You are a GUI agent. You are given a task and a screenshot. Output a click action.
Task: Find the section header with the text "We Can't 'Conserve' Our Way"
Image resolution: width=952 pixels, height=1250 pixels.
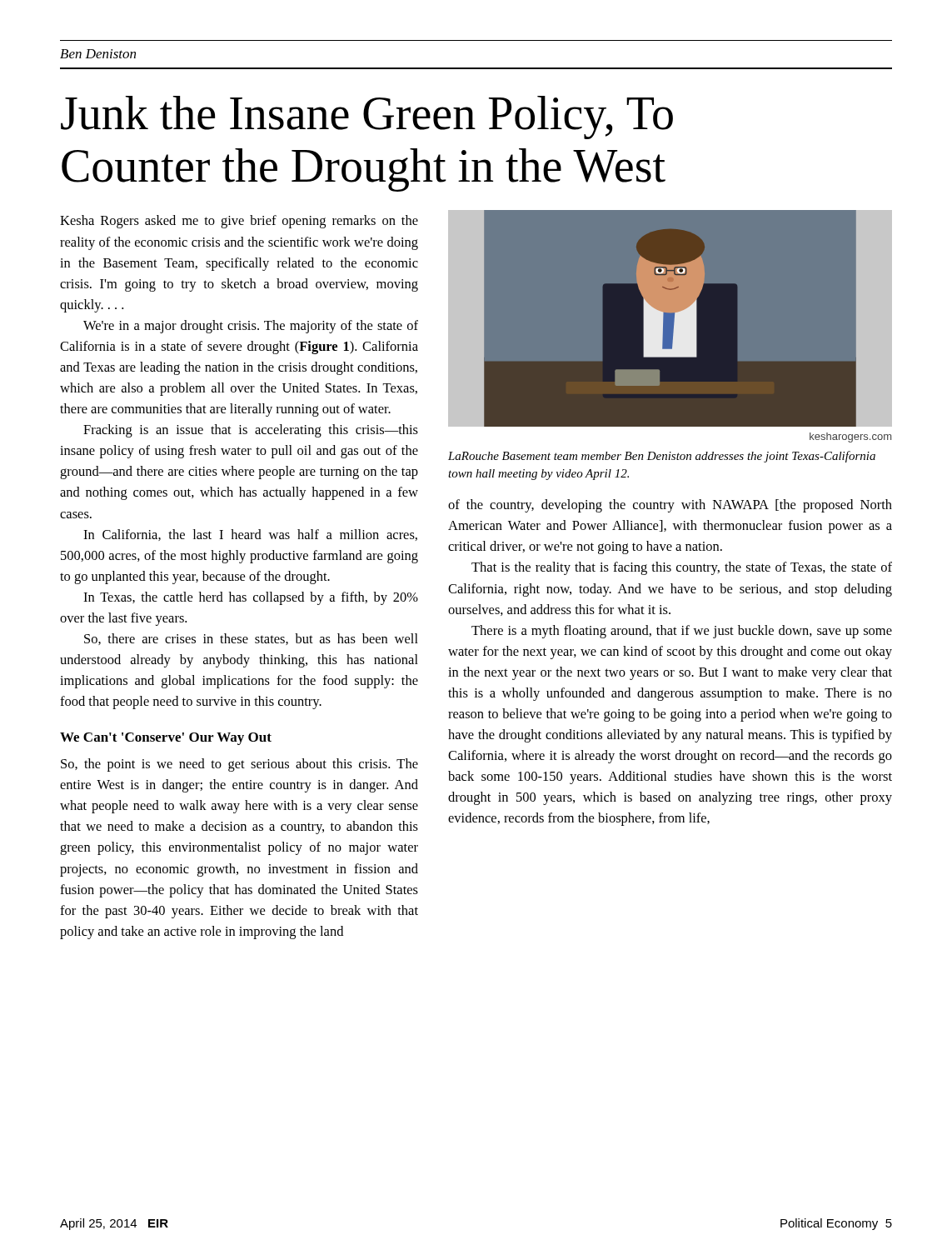click(x=166, y=737)
